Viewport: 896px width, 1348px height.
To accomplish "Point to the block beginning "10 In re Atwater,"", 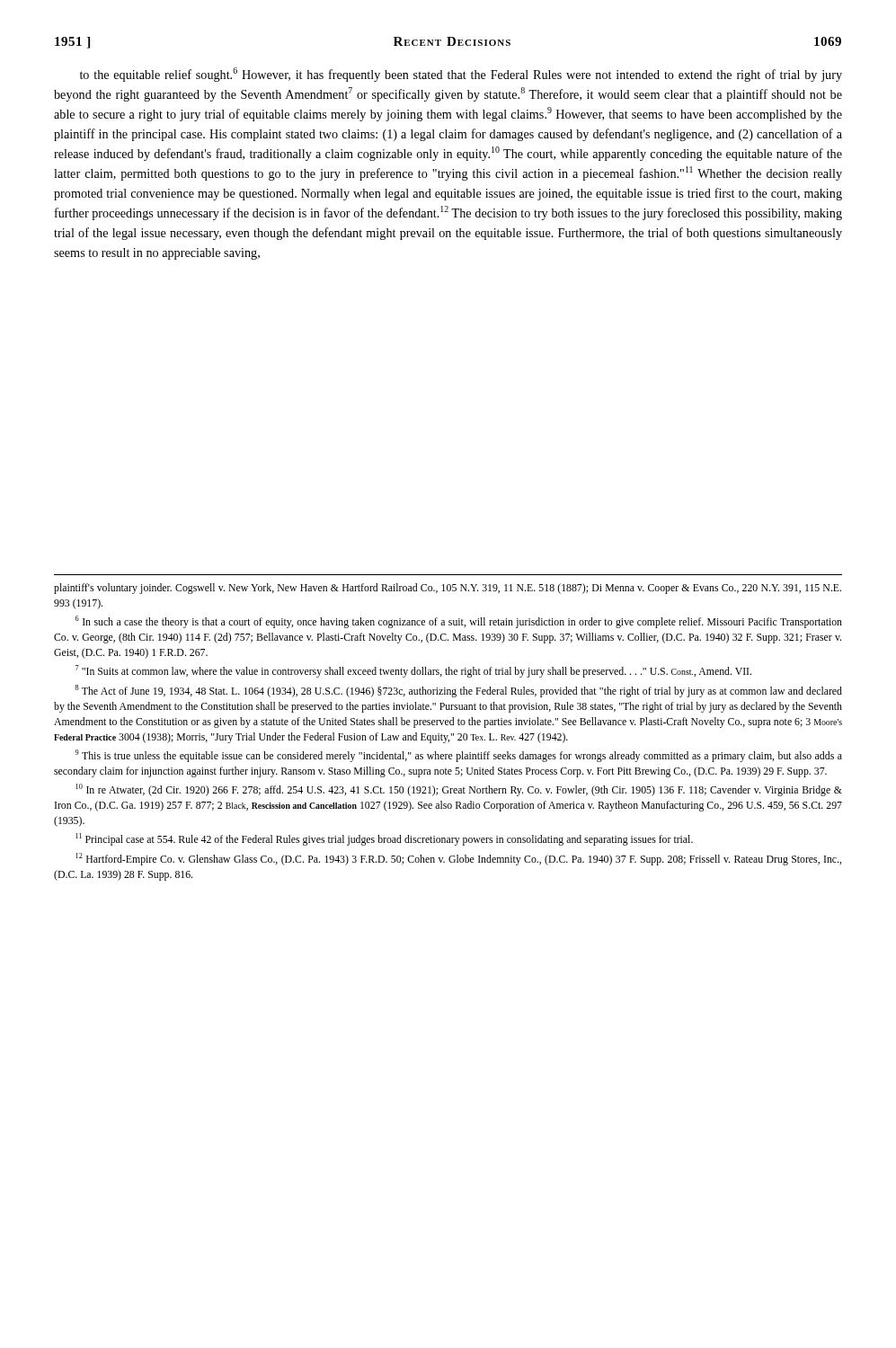I will point(448,806).
